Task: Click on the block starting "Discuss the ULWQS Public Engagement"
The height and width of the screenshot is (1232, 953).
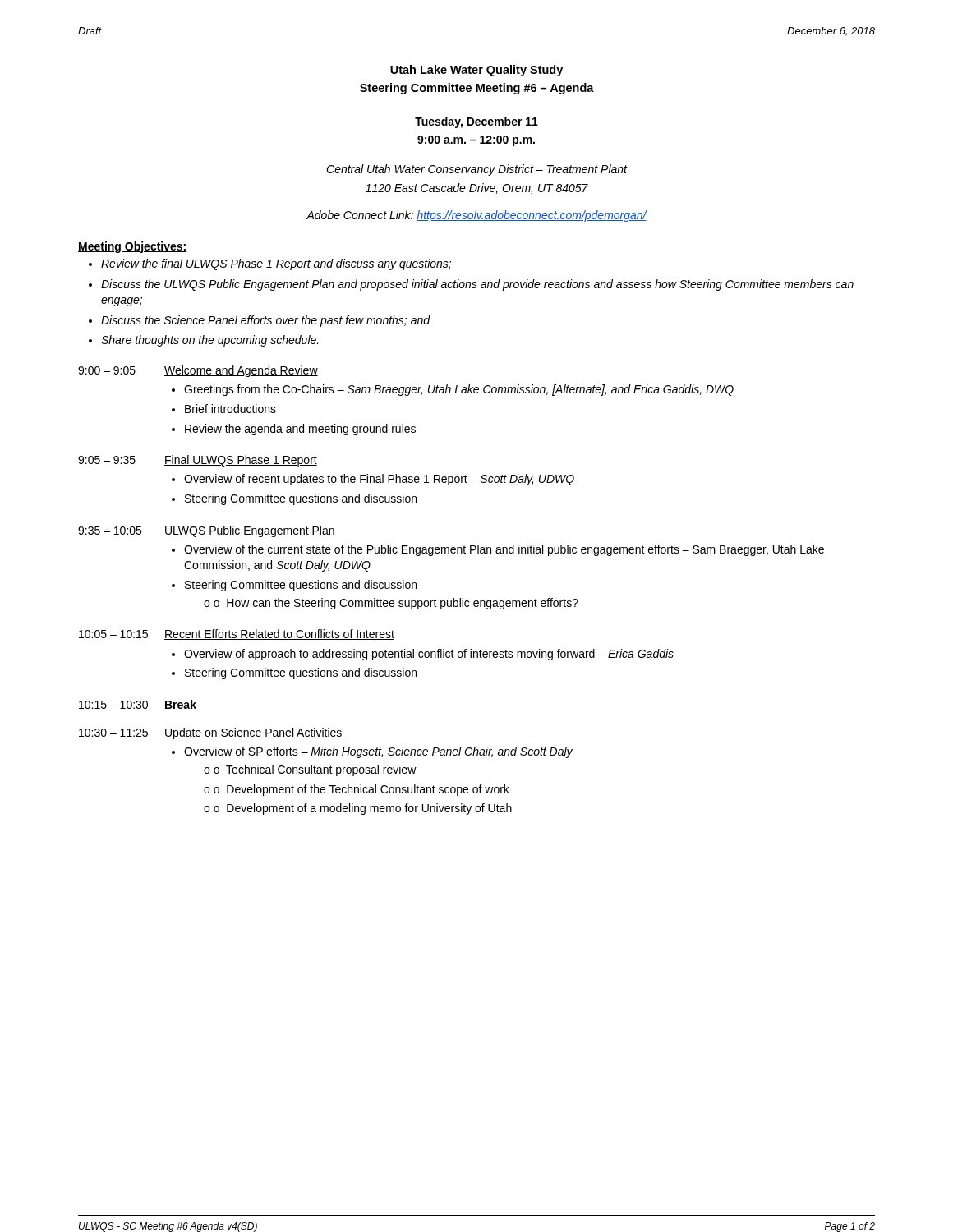Action: [x=477, y=292]
